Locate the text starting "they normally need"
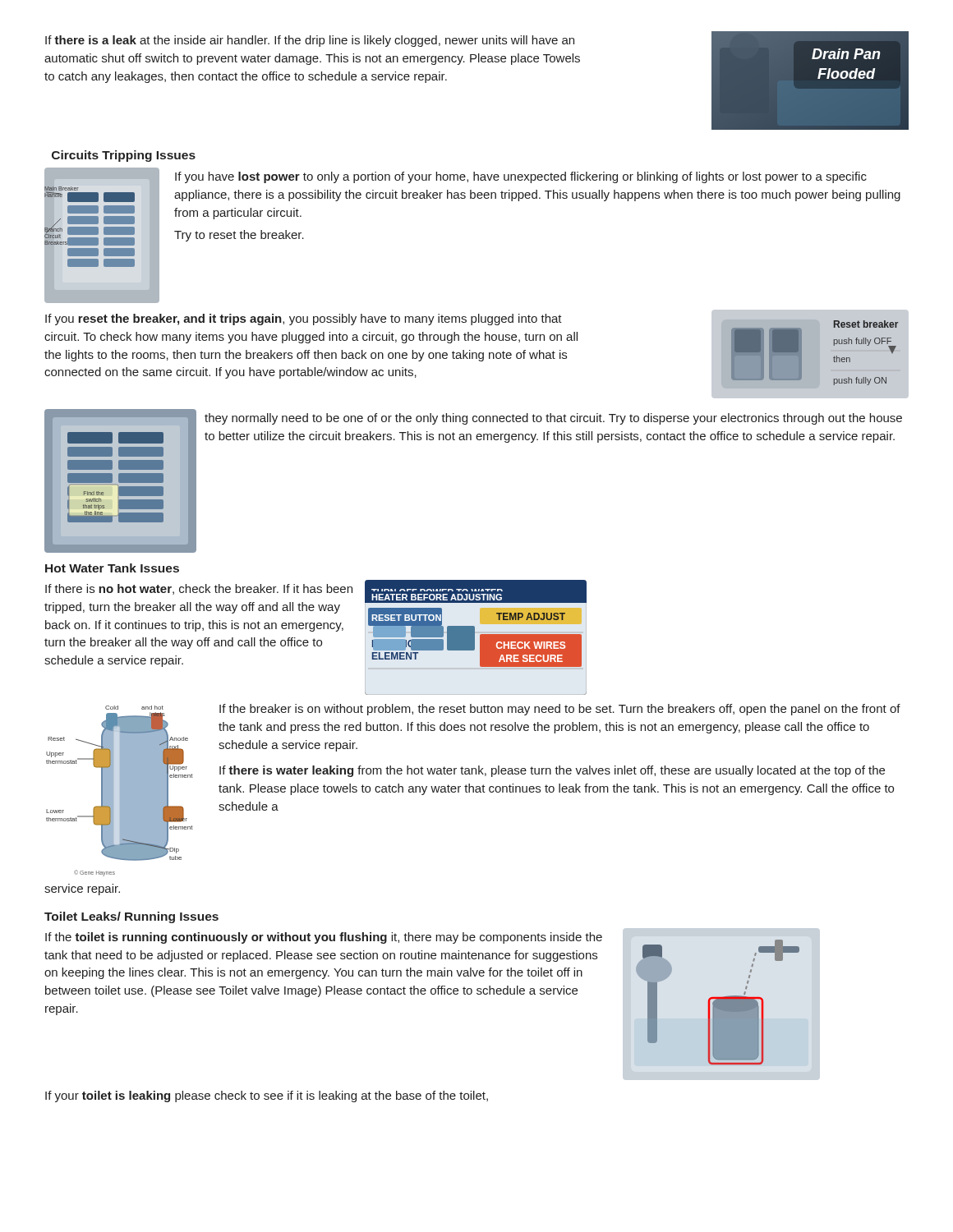This screenshot has height=1232, width=953. click(557, 427)
